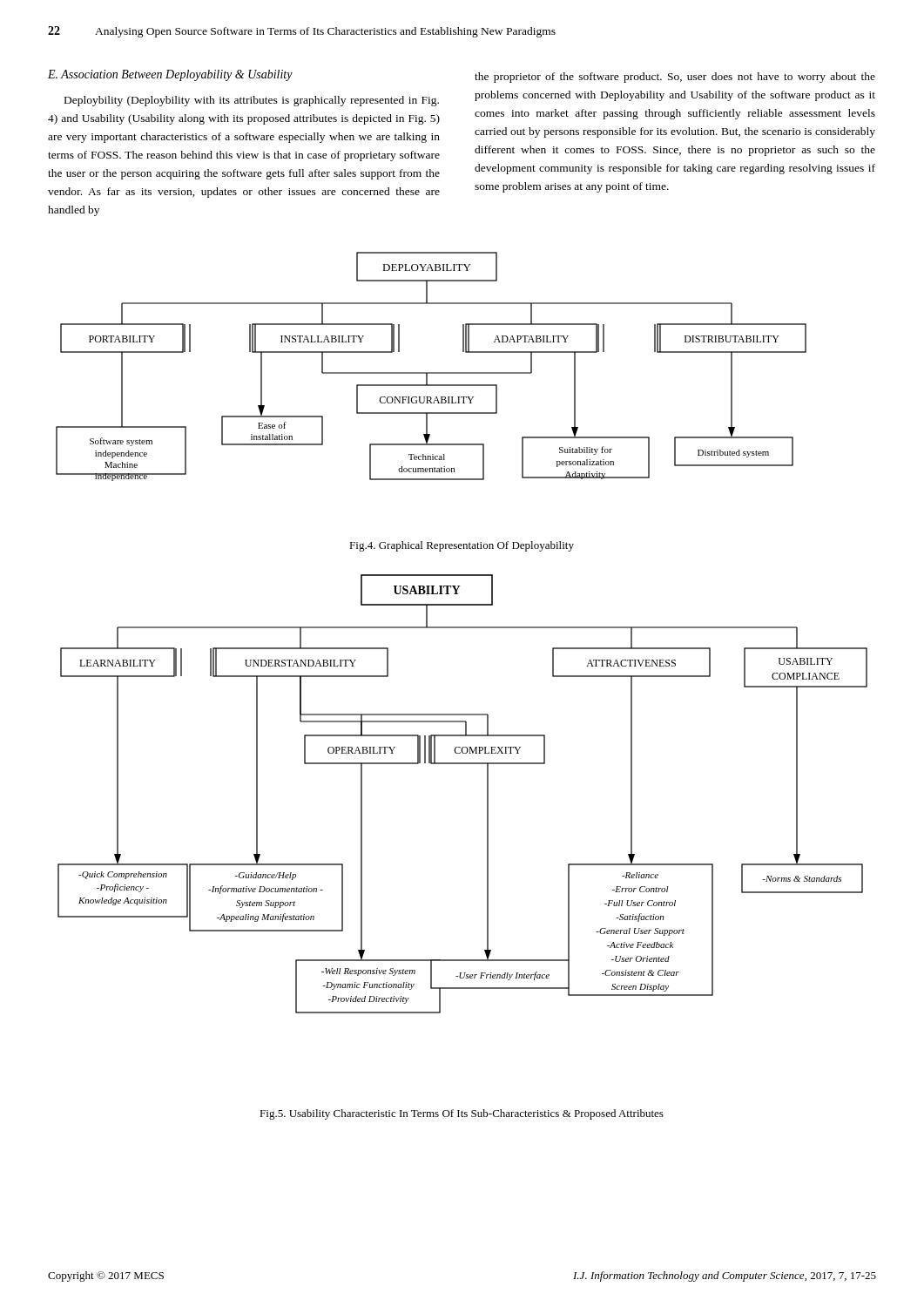This screenshot has width=924, height=1307.
Task: Select the text block starting "Deploybility (Deploybility with its attributes is graphically represented"
Action: (244, 154)
